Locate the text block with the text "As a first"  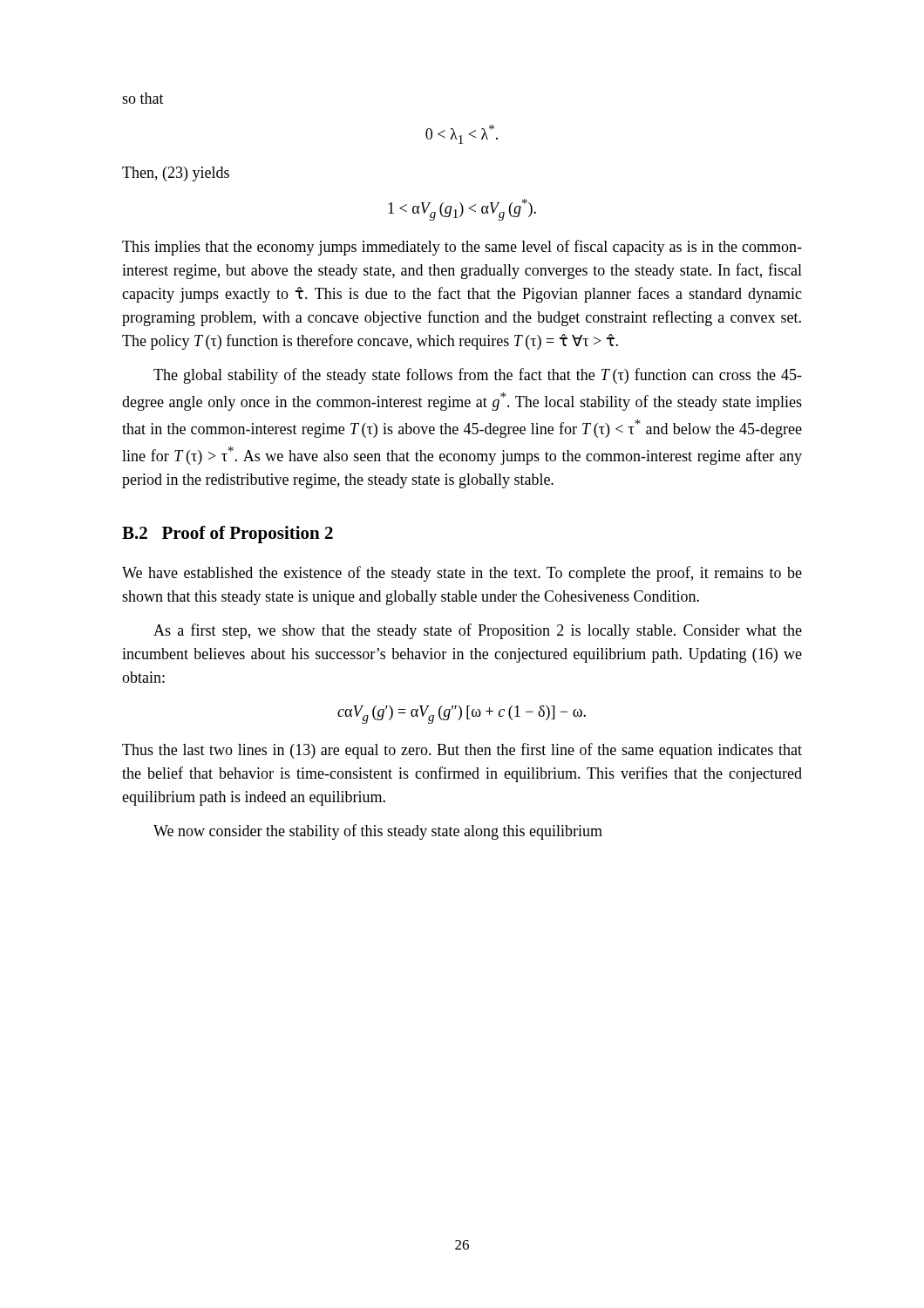click(462, 654)
